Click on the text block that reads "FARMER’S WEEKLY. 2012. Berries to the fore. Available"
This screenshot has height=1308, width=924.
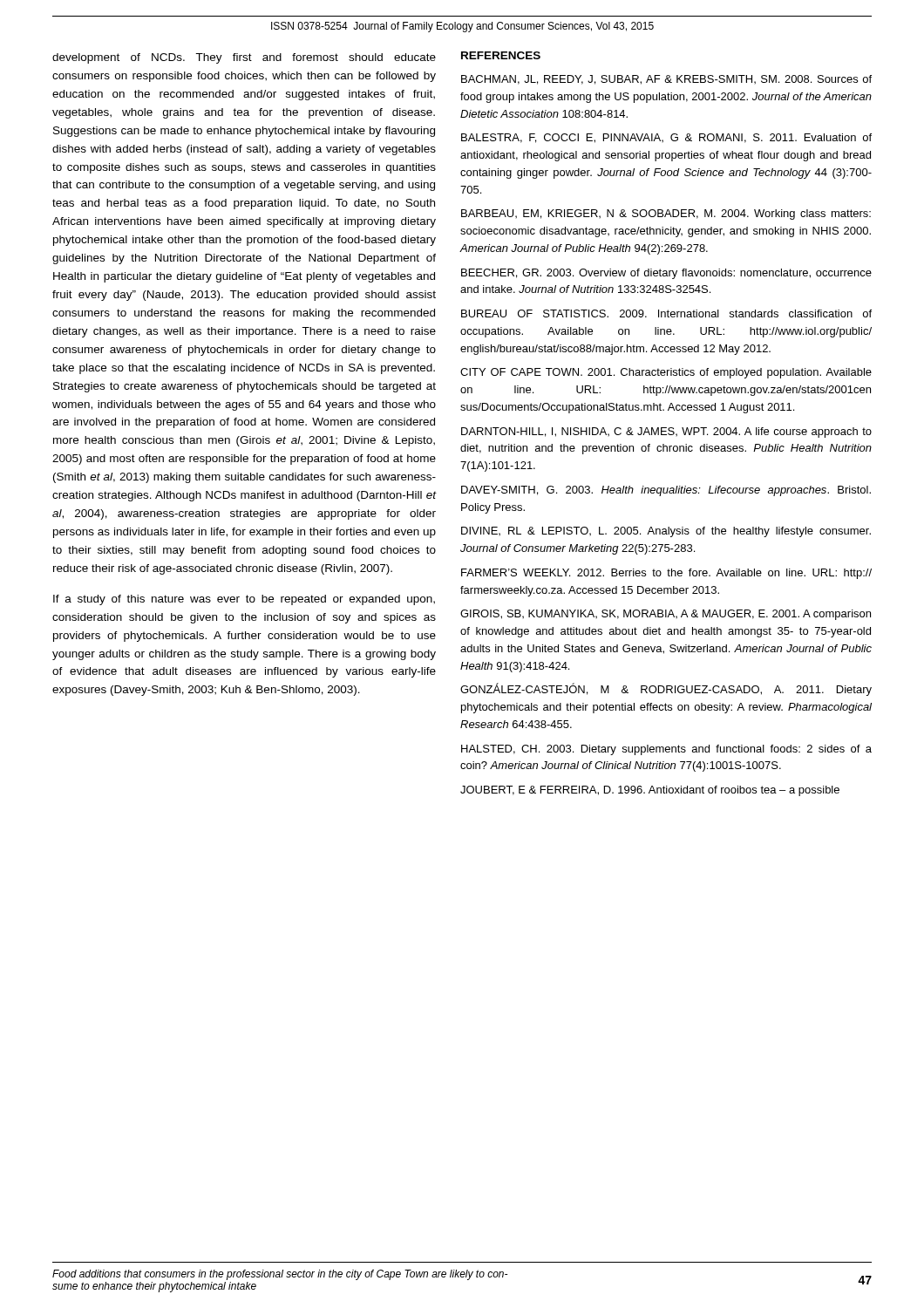[666, 581]
